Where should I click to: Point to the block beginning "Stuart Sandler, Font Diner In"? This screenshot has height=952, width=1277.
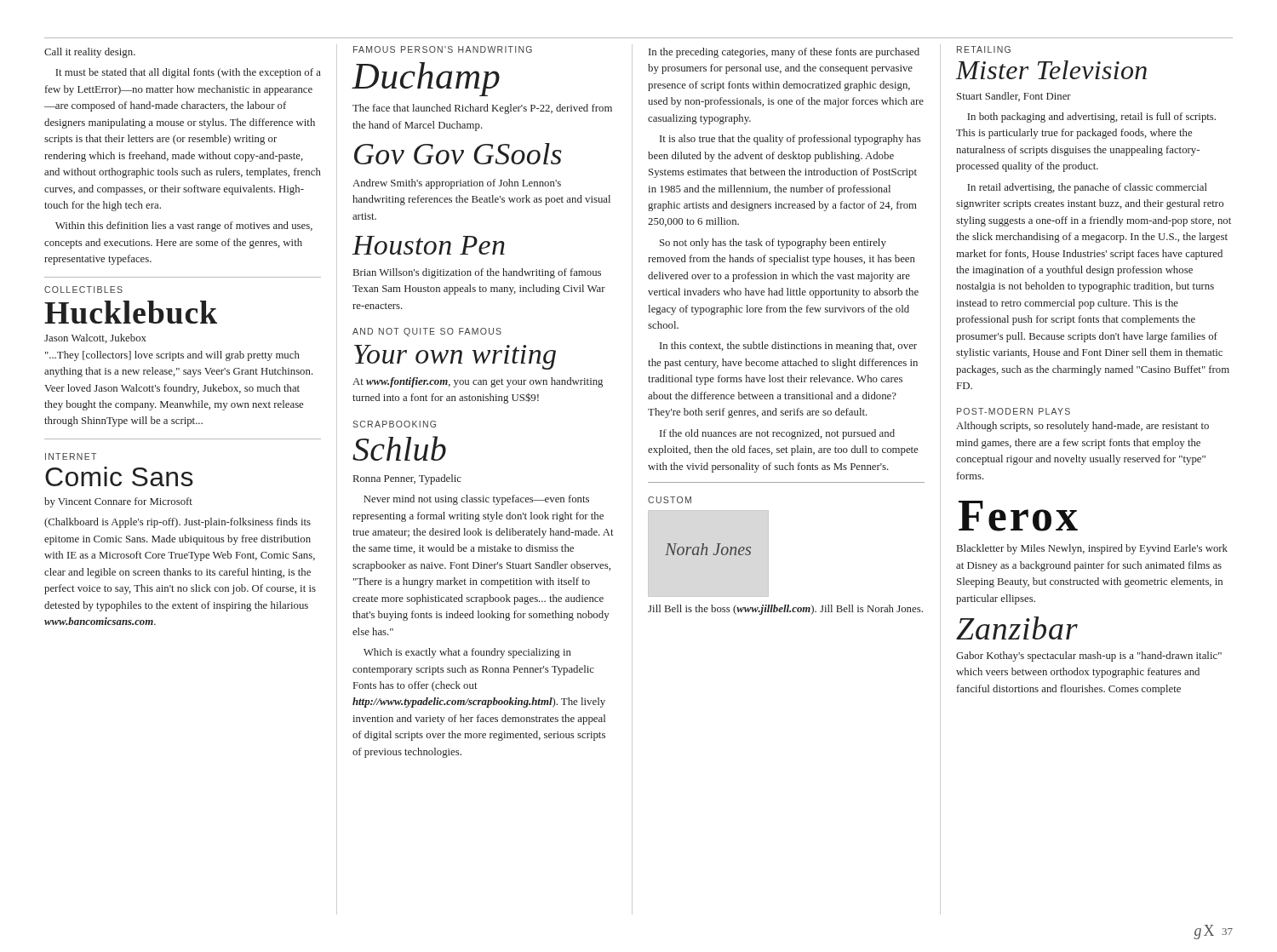pyautogui.click(x=1094, y=241)
